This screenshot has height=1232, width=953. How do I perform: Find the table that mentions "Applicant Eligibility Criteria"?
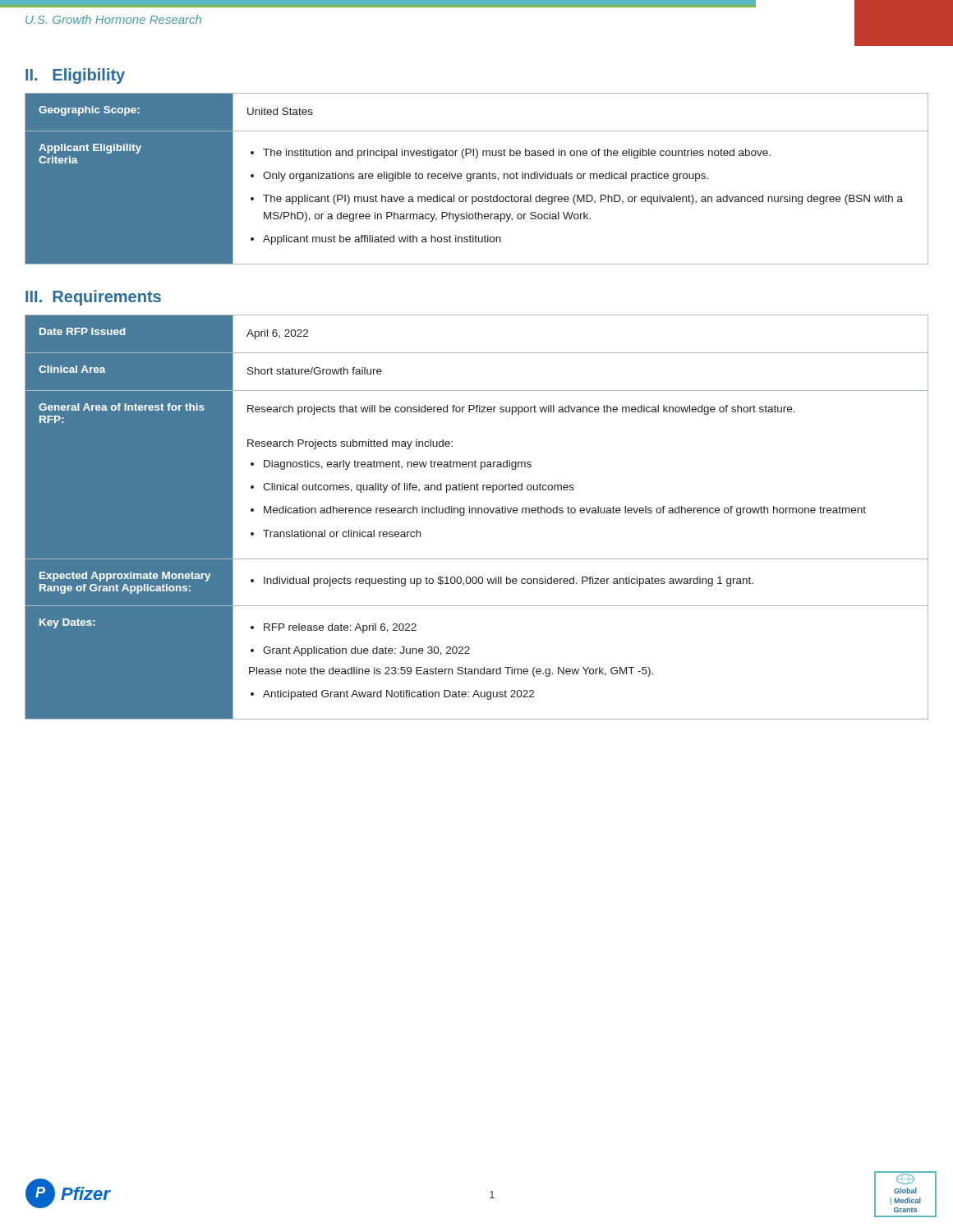pos(476,179)
